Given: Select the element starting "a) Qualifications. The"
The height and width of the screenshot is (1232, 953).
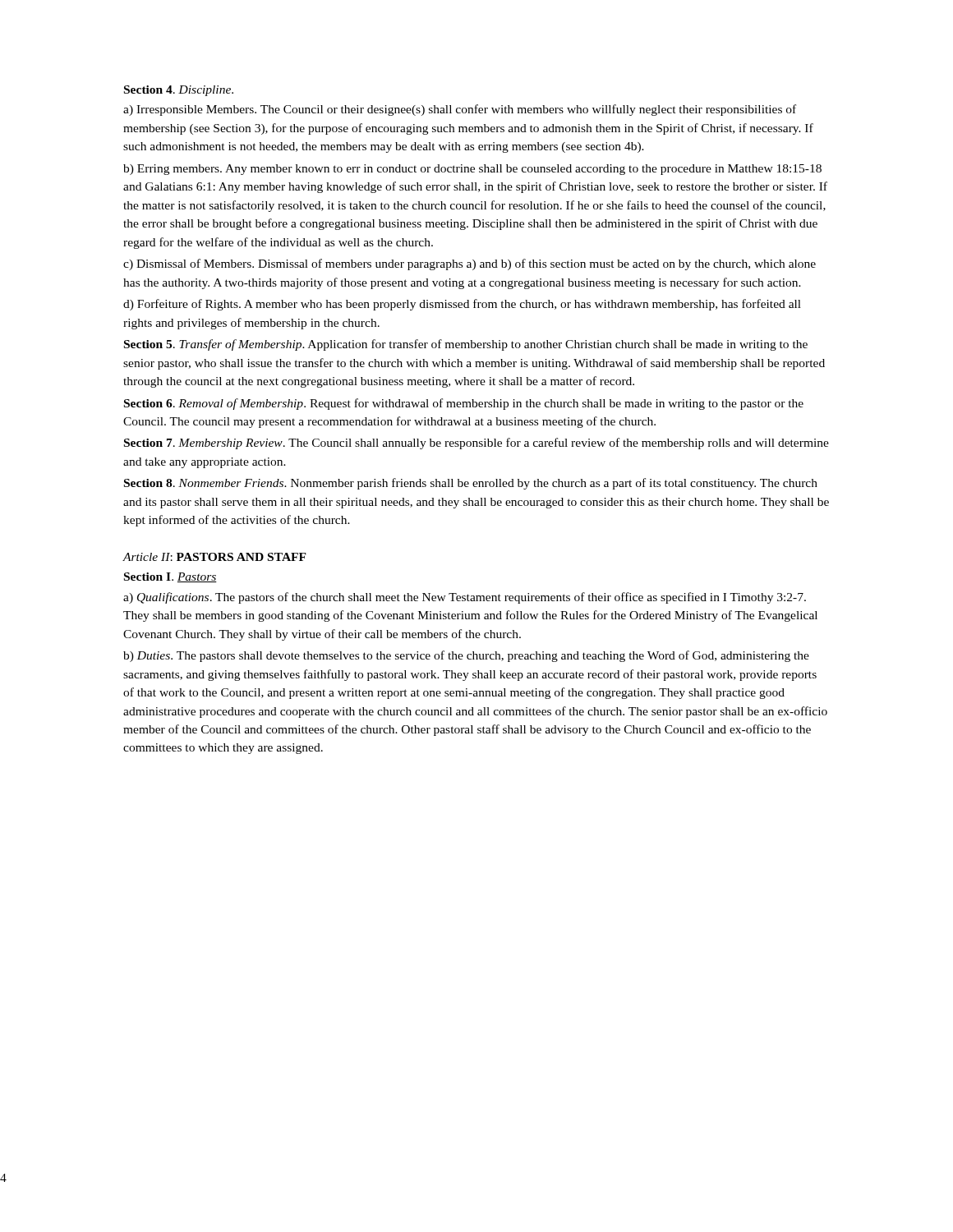Looking at the screenshot, I should pos(476,616).
